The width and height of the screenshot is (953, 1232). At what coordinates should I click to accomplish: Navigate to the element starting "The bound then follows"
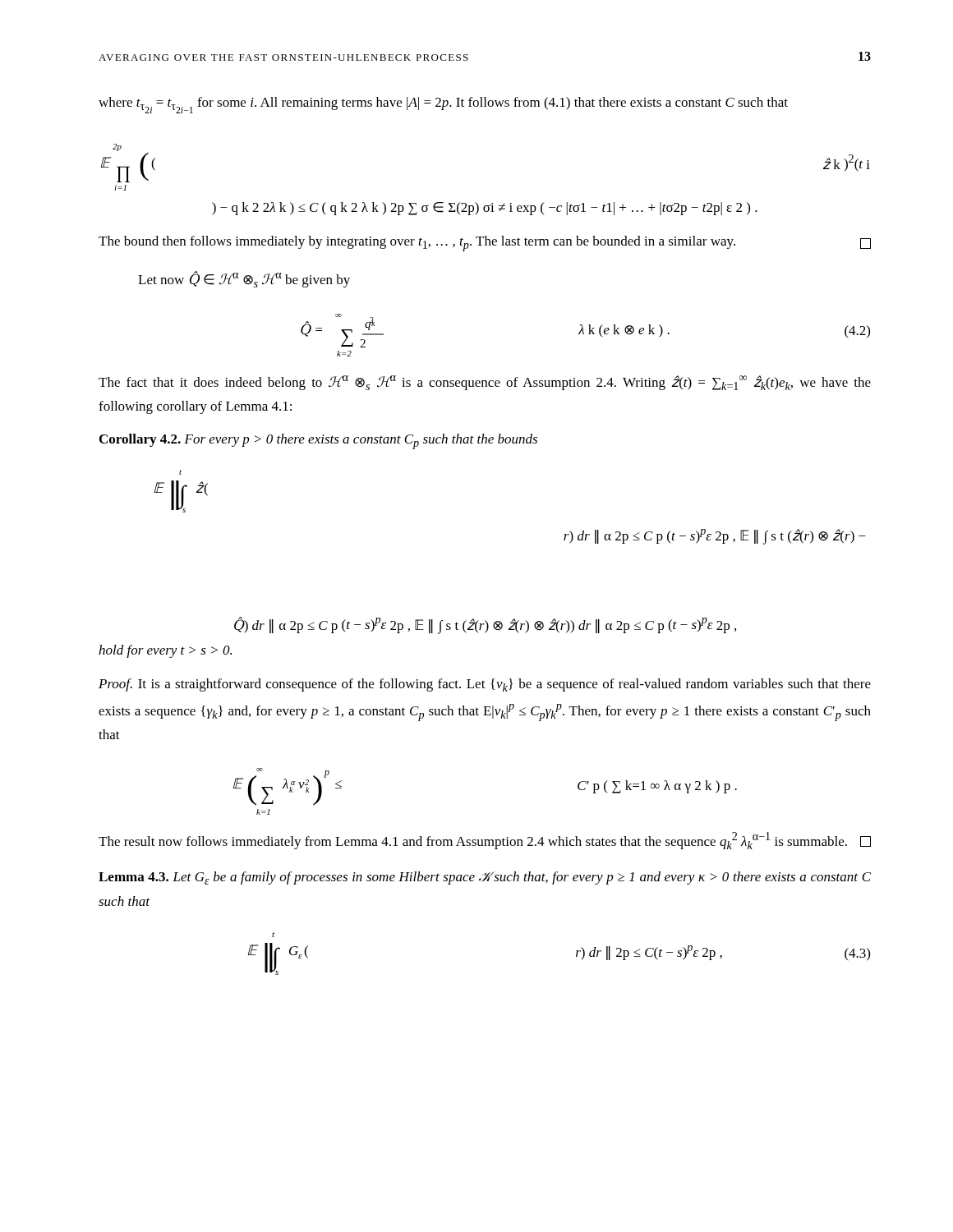[485, 243]
